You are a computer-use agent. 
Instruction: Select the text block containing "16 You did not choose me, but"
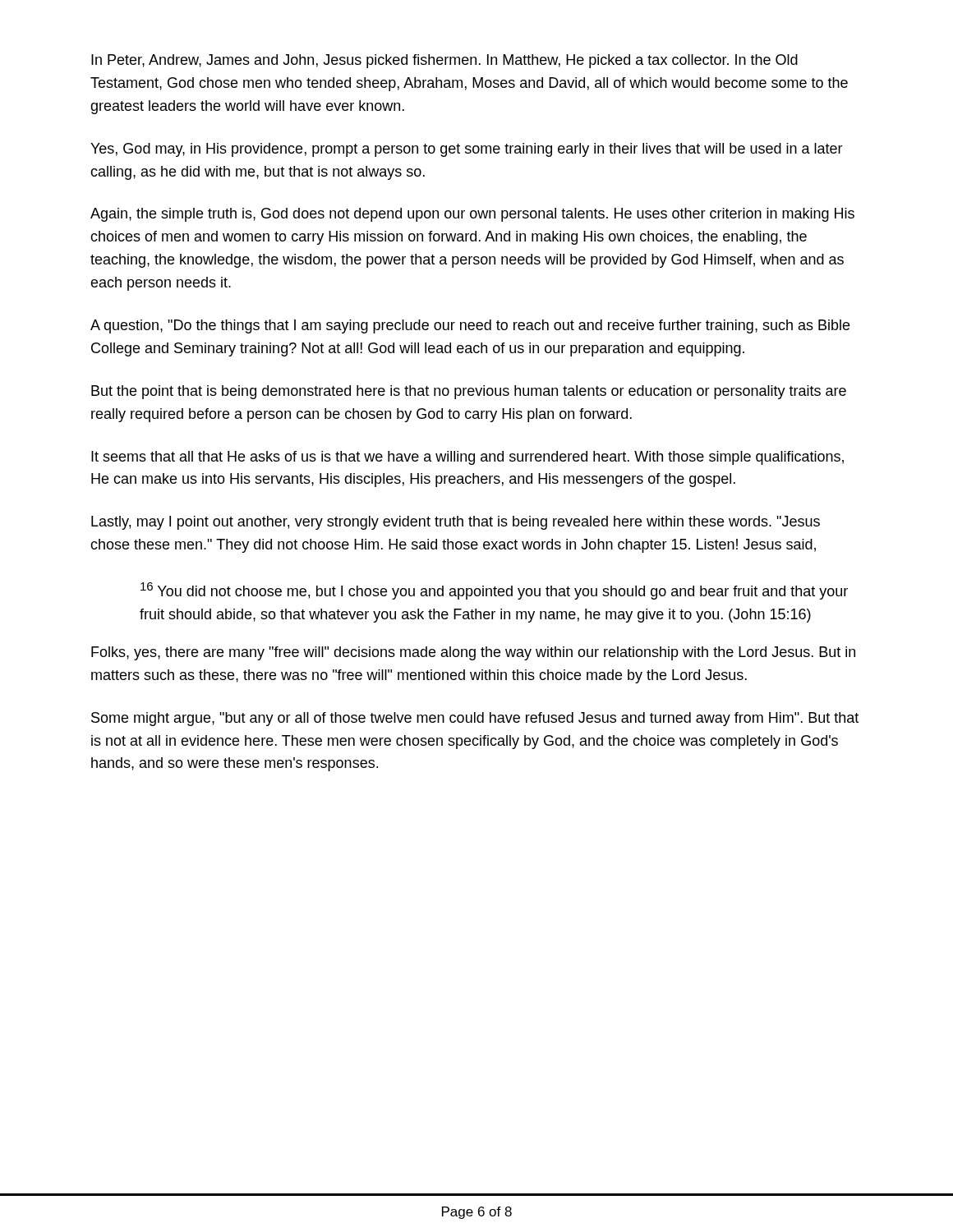494,601
